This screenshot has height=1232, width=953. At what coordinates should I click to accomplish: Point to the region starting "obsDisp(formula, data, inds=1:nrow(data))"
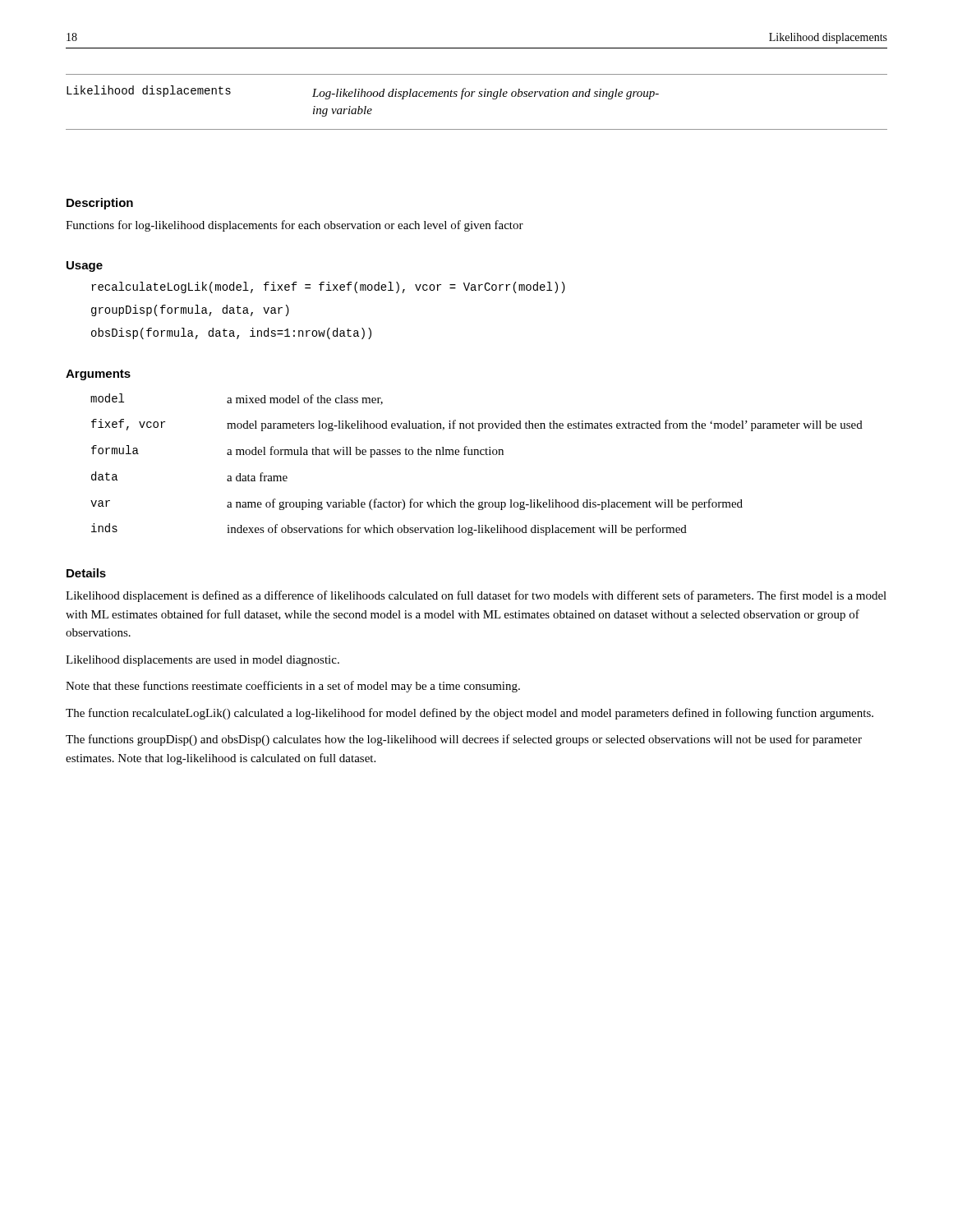click(x=232, y=334)
